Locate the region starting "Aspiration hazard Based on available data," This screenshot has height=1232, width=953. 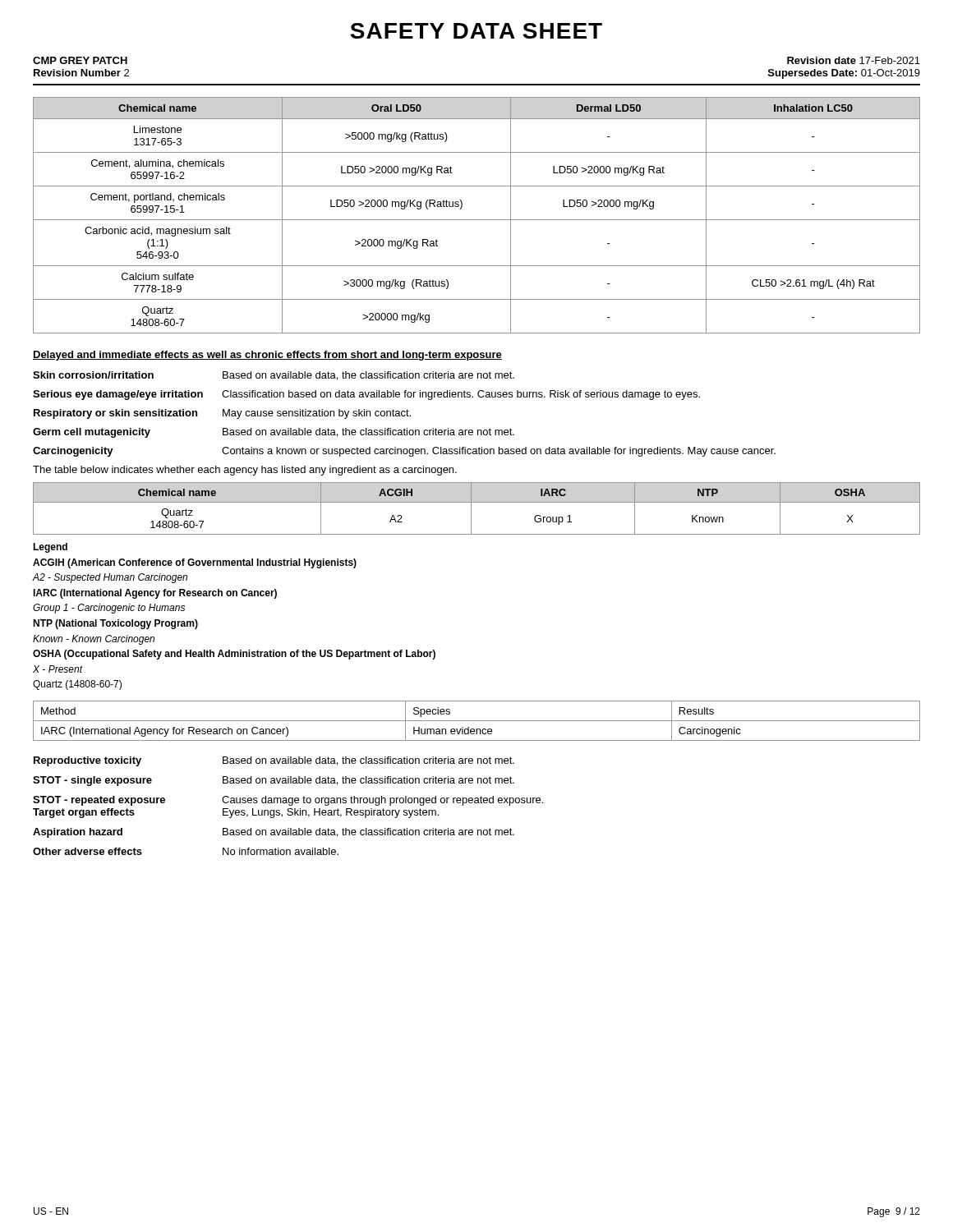click(476, 832)
